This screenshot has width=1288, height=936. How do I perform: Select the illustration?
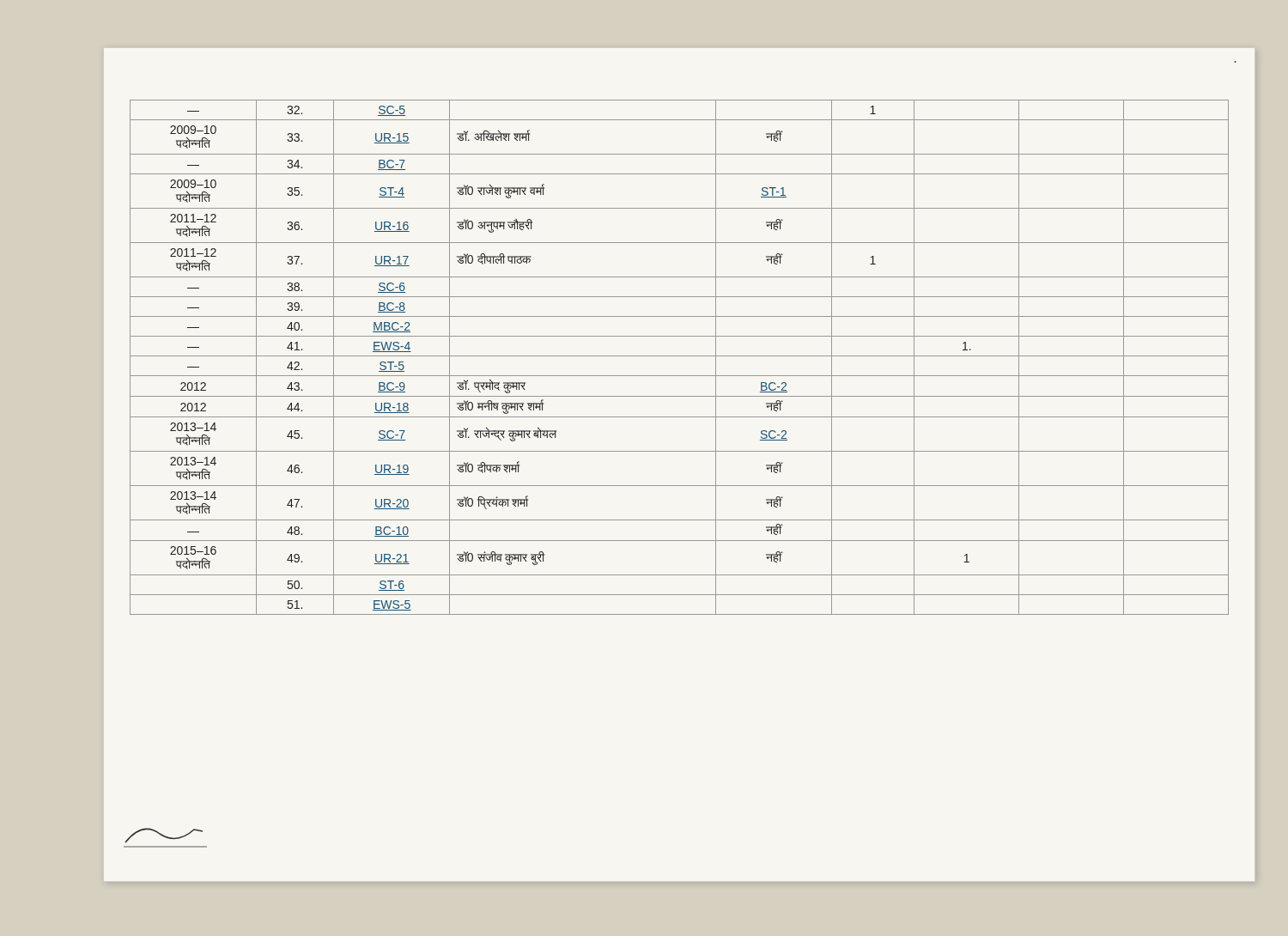(x=168, y=834)
